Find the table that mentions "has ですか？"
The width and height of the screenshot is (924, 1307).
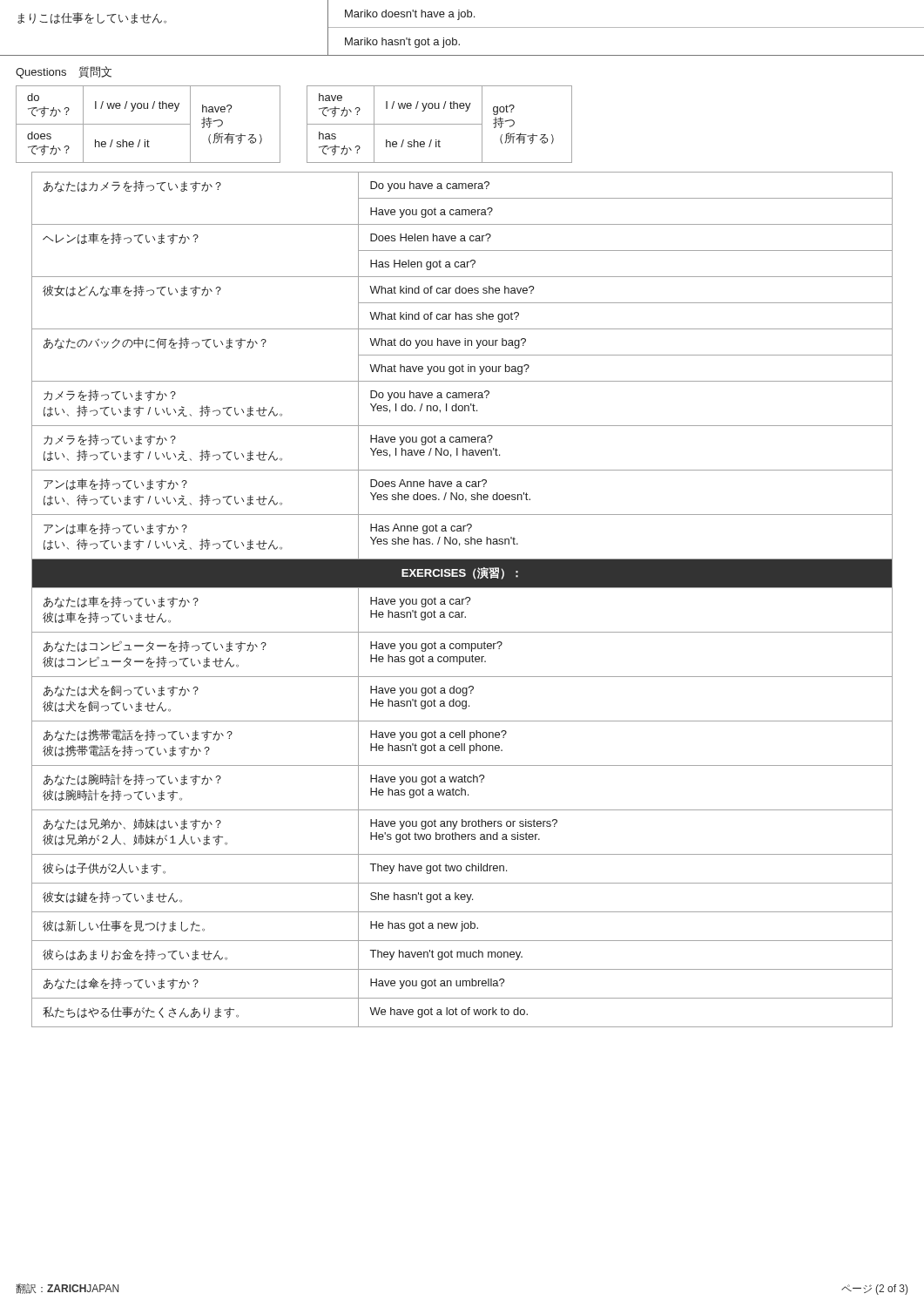pos(439,124)
